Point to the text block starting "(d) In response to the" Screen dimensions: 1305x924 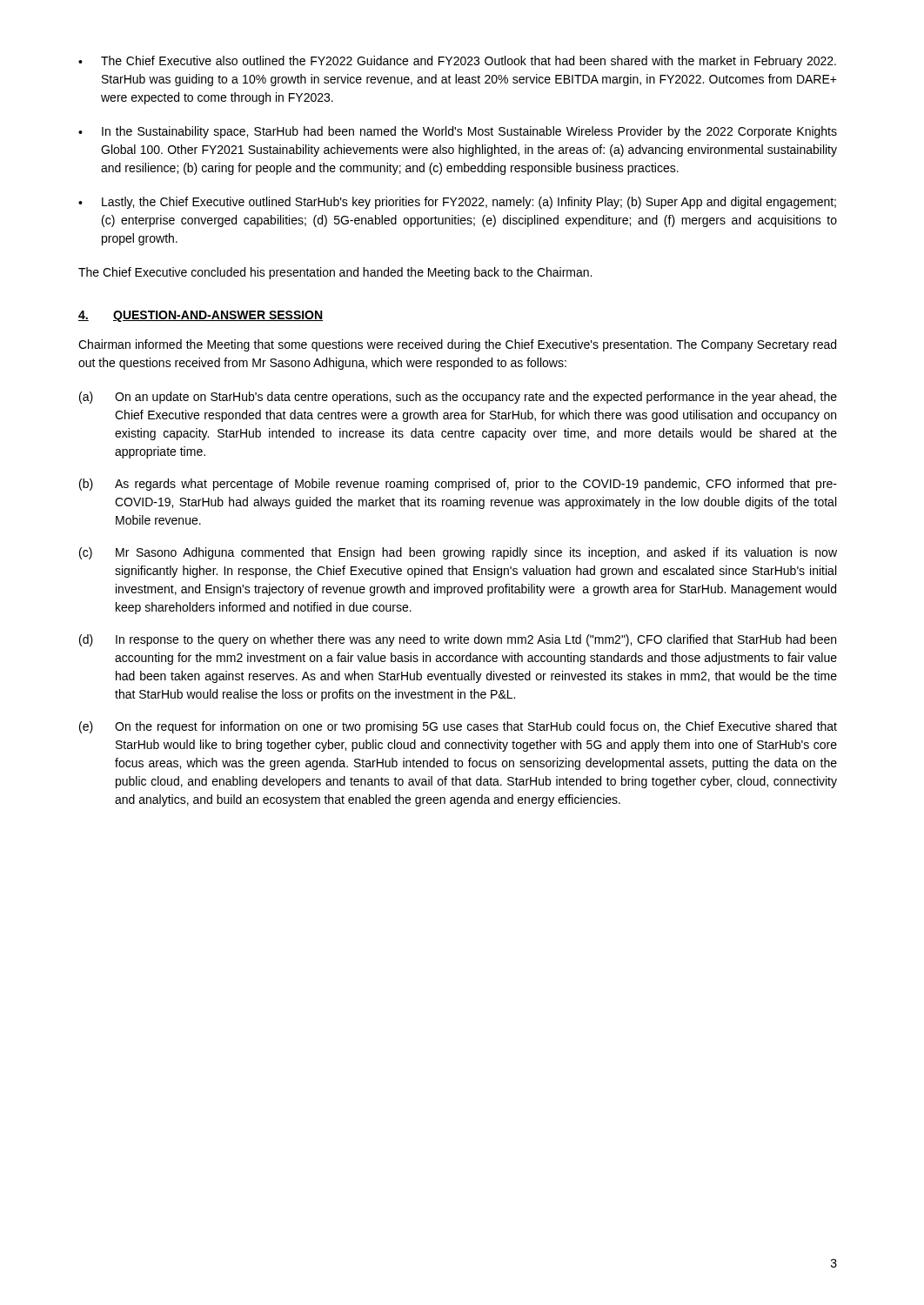pos(458,667)
